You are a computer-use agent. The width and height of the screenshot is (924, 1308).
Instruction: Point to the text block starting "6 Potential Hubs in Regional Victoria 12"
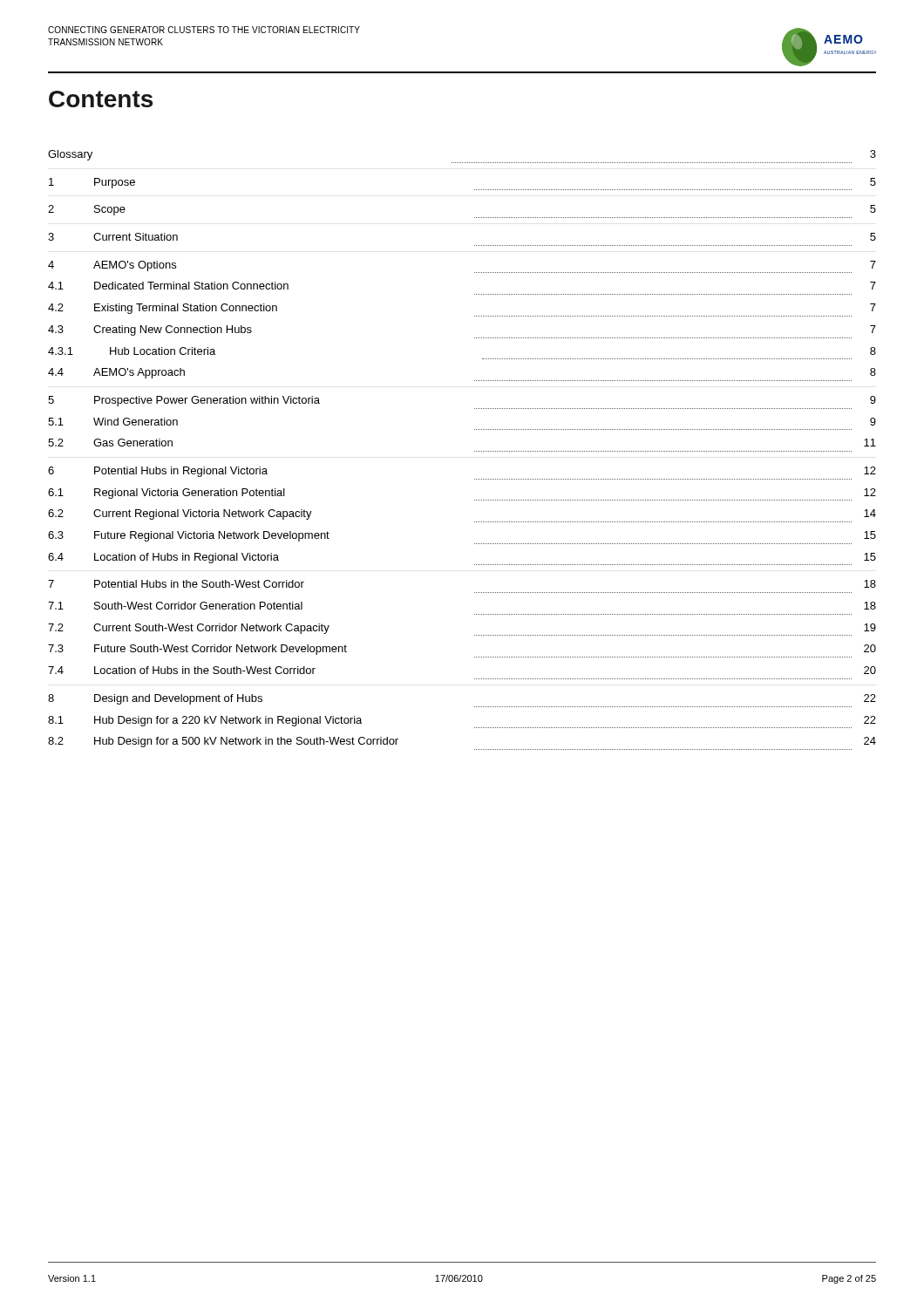(177, 471)
